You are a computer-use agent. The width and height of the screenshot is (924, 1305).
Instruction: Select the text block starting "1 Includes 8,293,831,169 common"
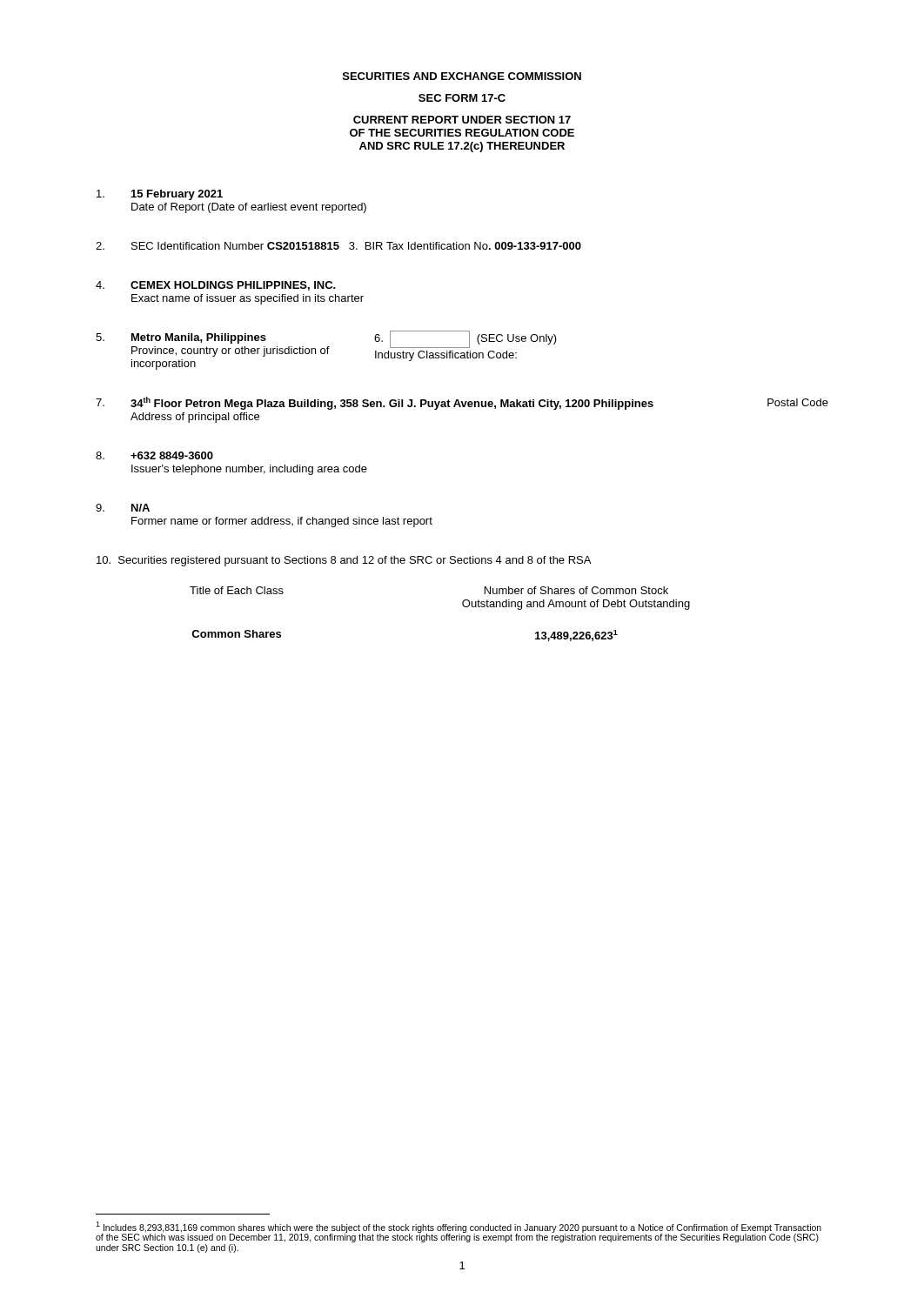coord(459,1236)
